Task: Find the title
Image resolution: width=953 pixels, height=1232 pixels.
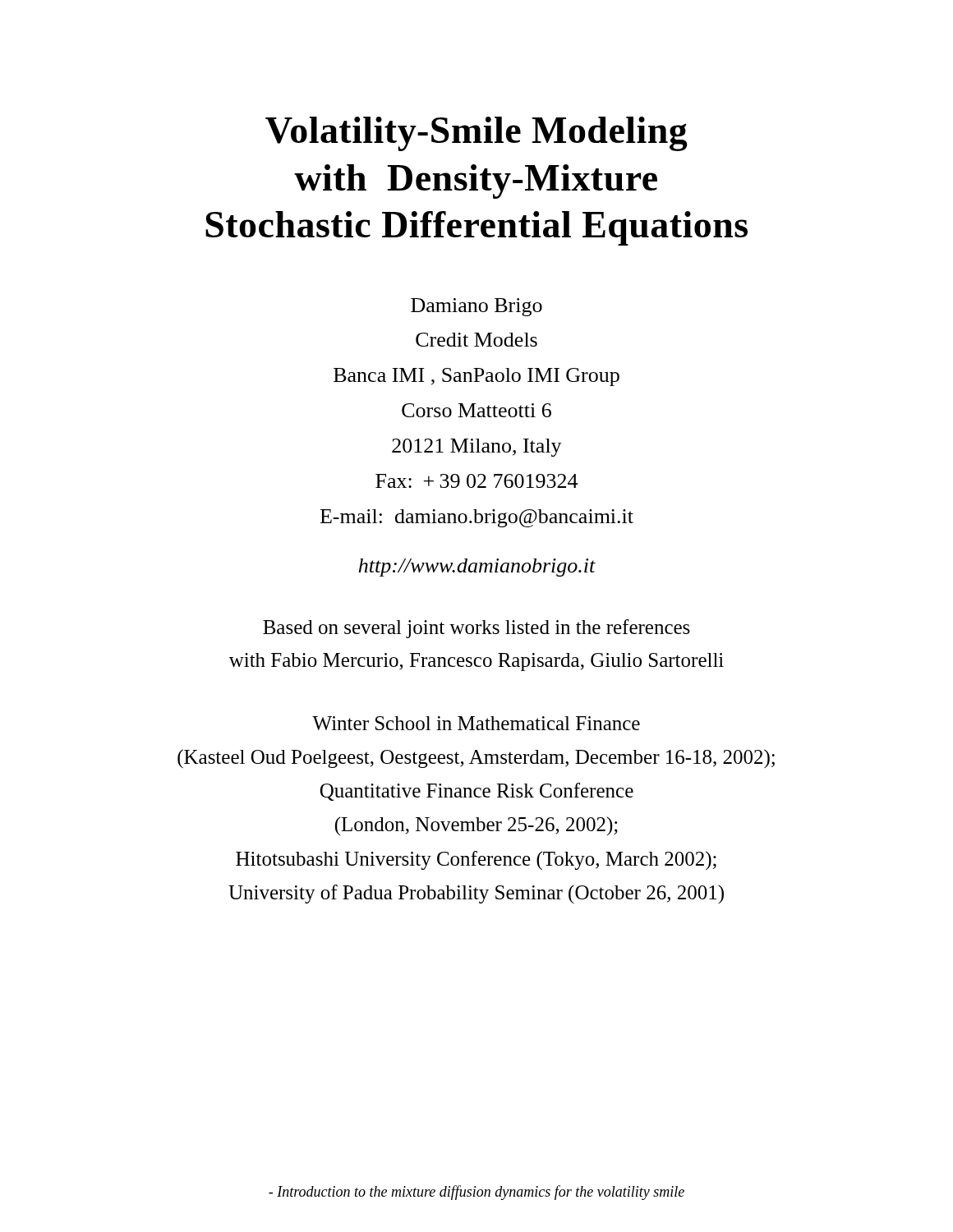Action: 476,177
